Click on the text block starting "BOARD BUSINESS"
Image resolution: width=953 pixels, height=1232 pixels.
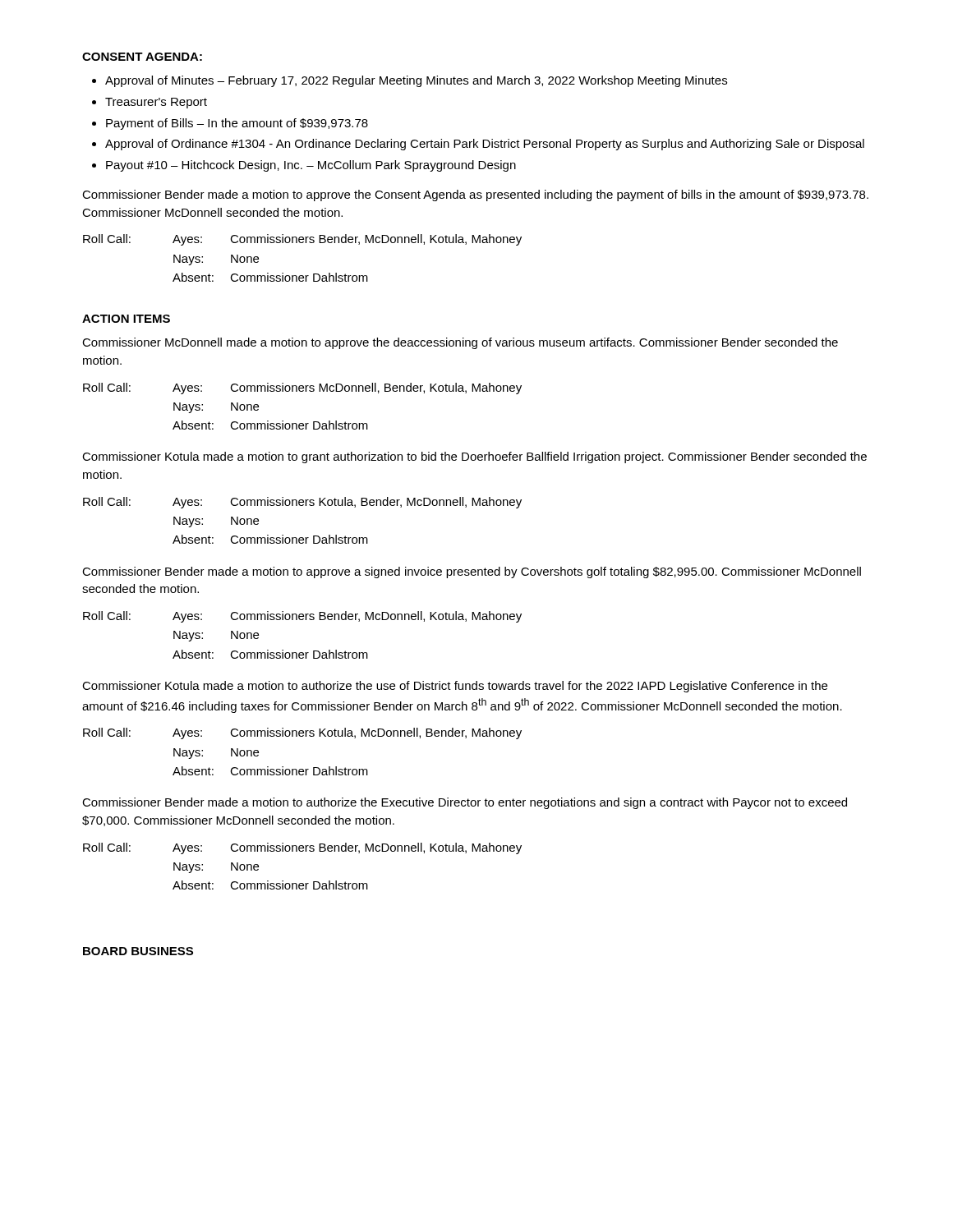138,951
